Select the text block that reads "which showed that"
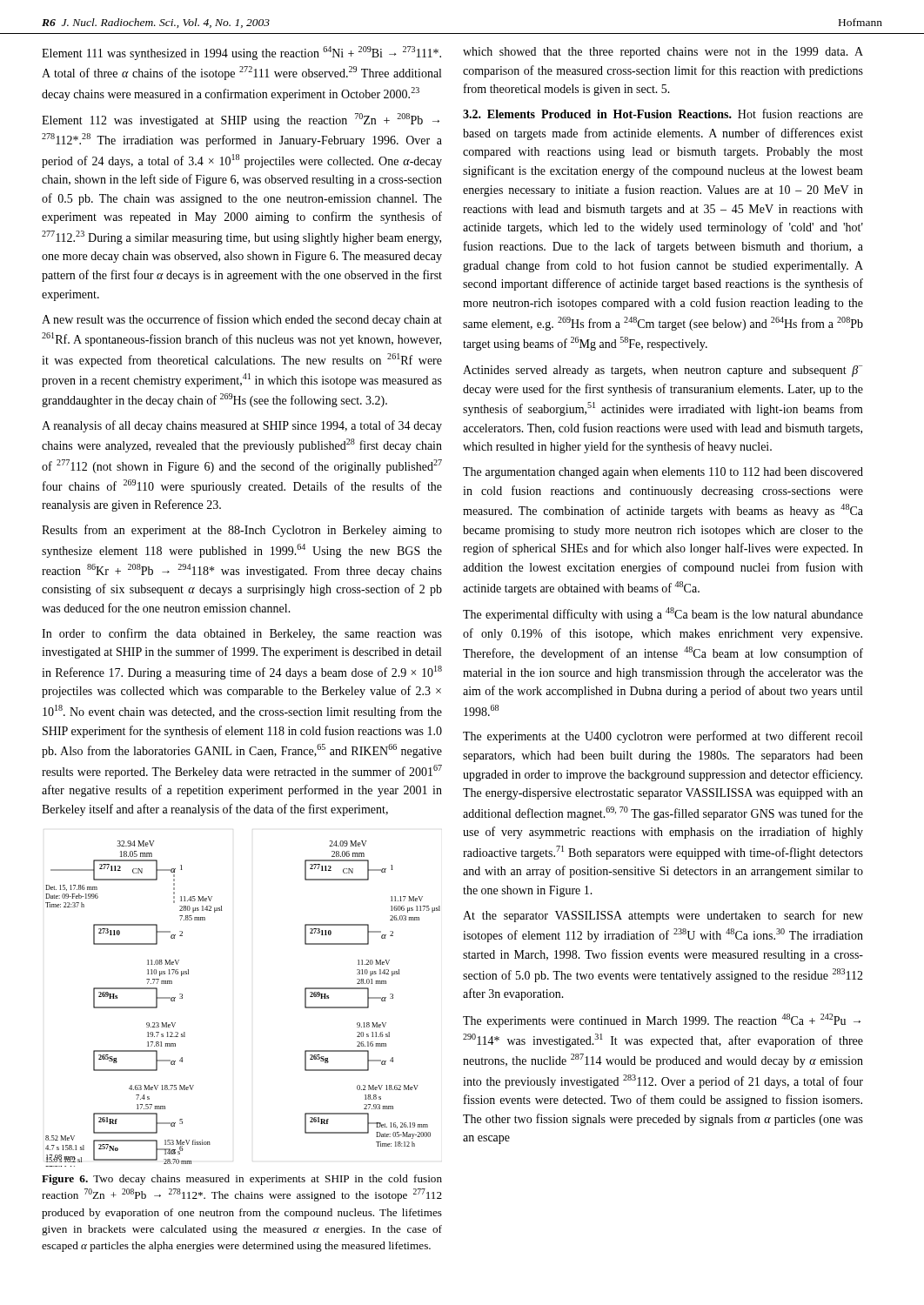Viewport: 924px width, 1305px height. [663, 595]
